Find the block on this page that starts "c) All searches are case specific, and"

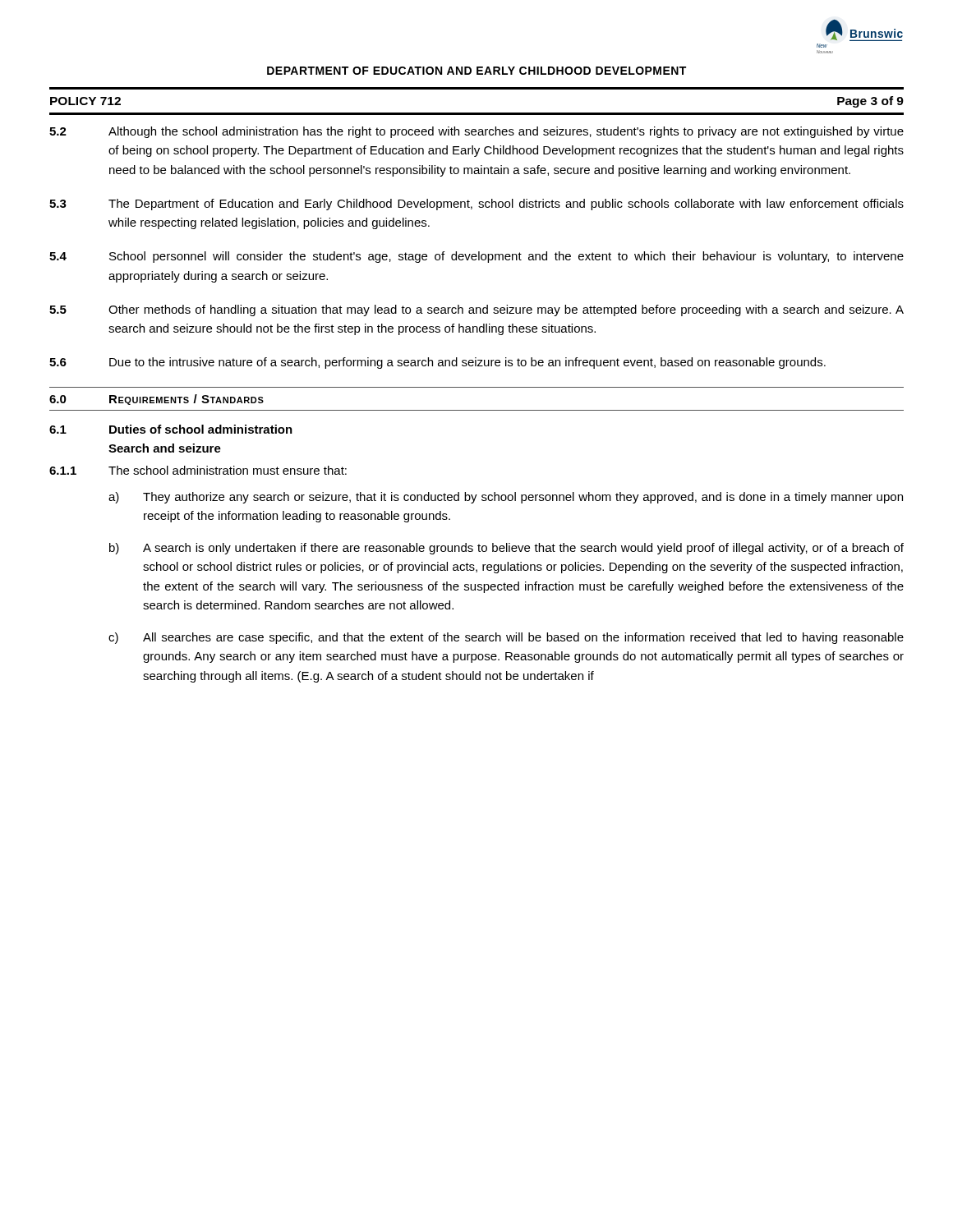(506, 656)
